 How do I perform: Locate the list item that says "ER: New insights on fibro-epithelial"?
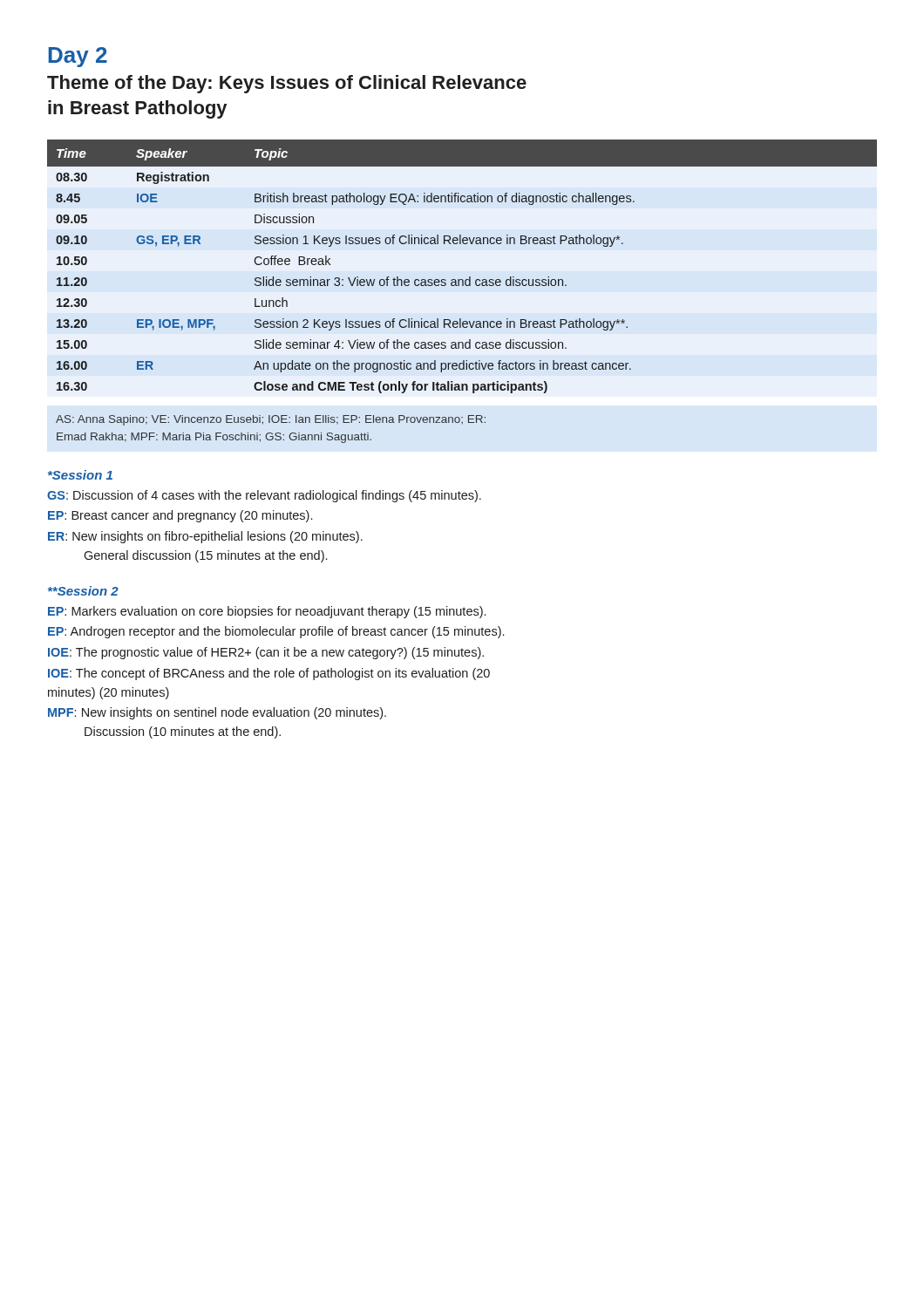[205, 548]
